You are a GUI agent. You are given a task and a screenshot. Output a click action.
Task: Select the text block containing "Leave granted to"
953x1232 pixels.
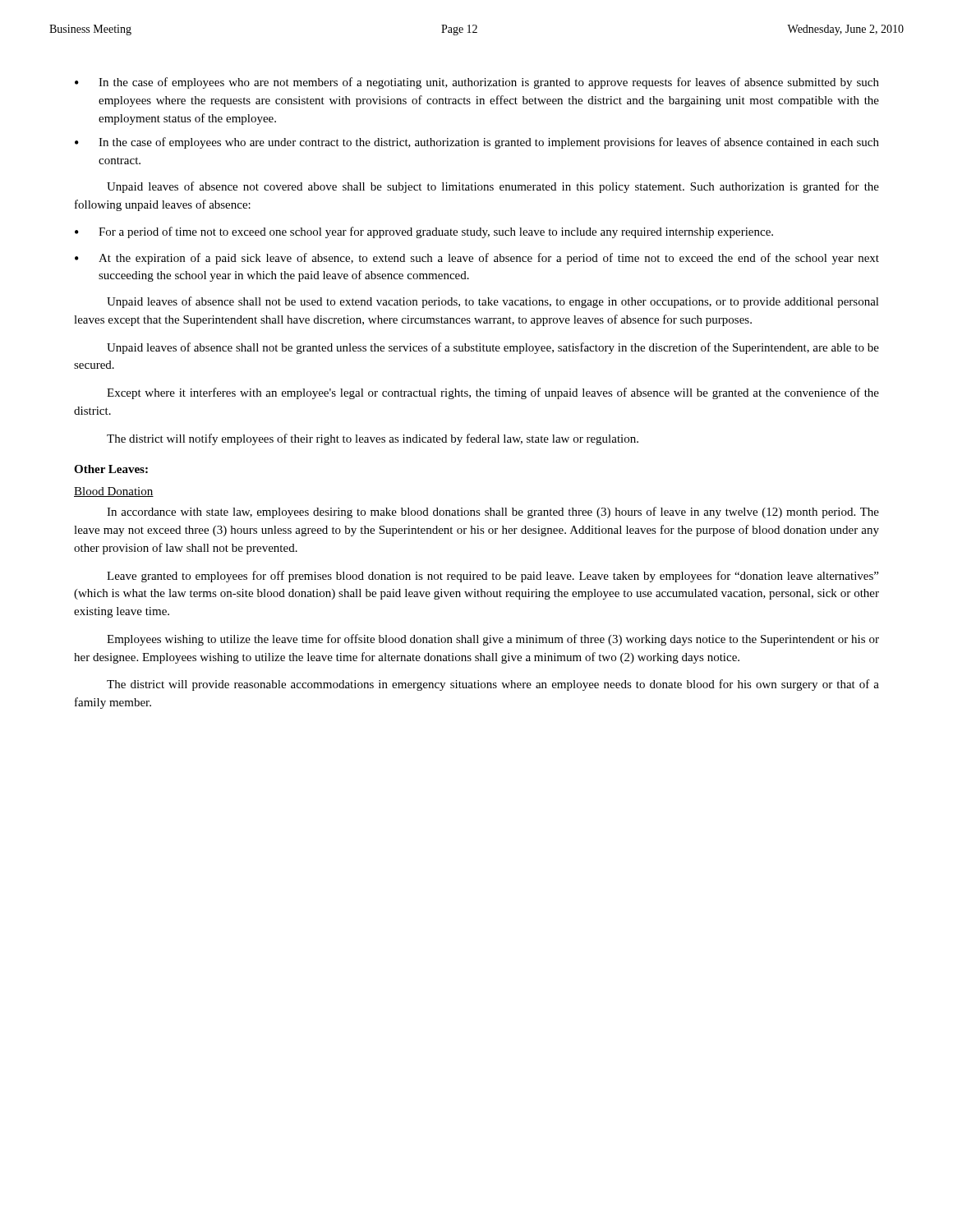tap(476, 593)
